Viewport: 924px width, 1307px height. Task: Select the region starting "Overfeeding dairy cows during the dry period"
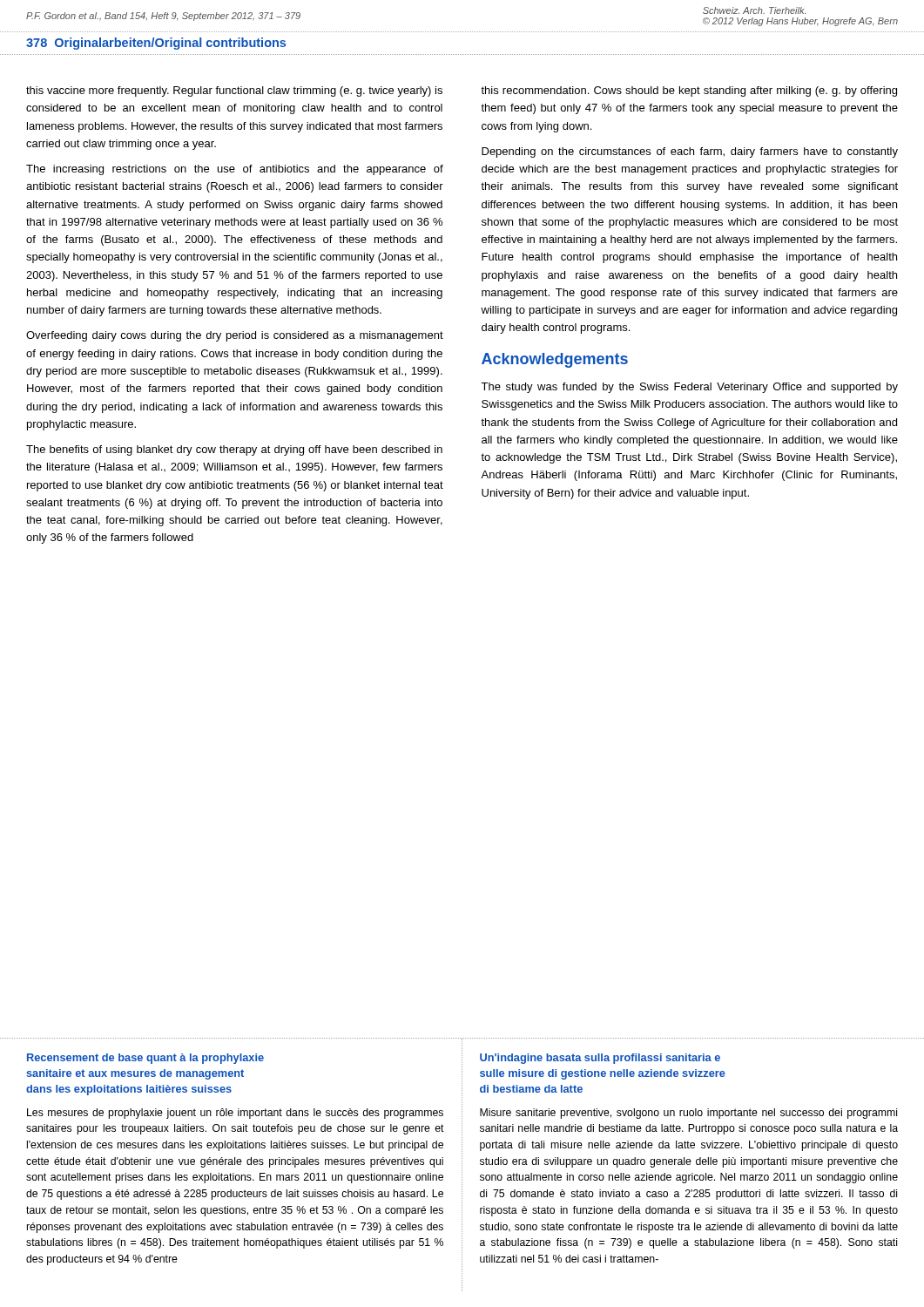235,380
